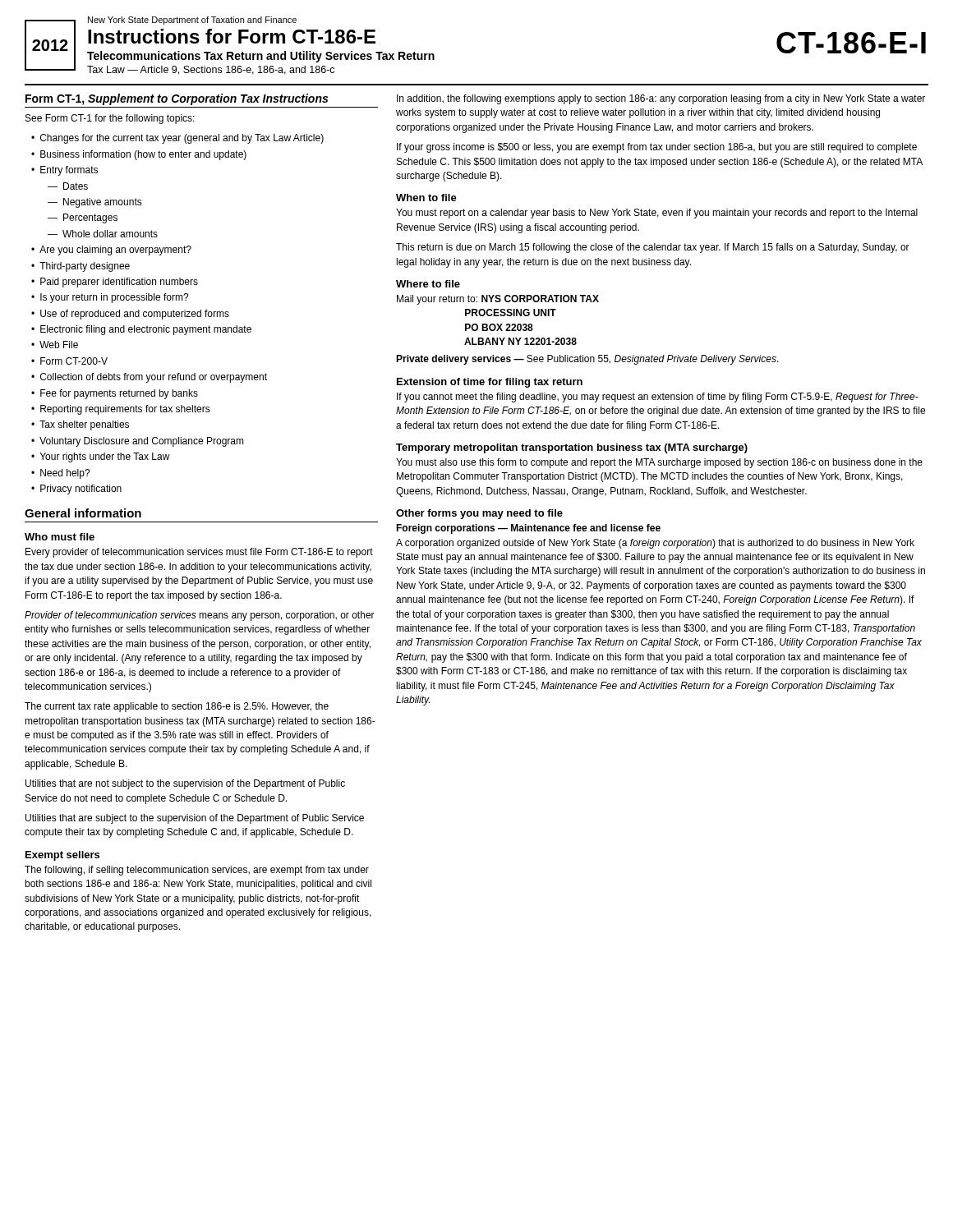
Task: Select the text block starting "You must also use this form to"
Action: (x=659, y=477)
